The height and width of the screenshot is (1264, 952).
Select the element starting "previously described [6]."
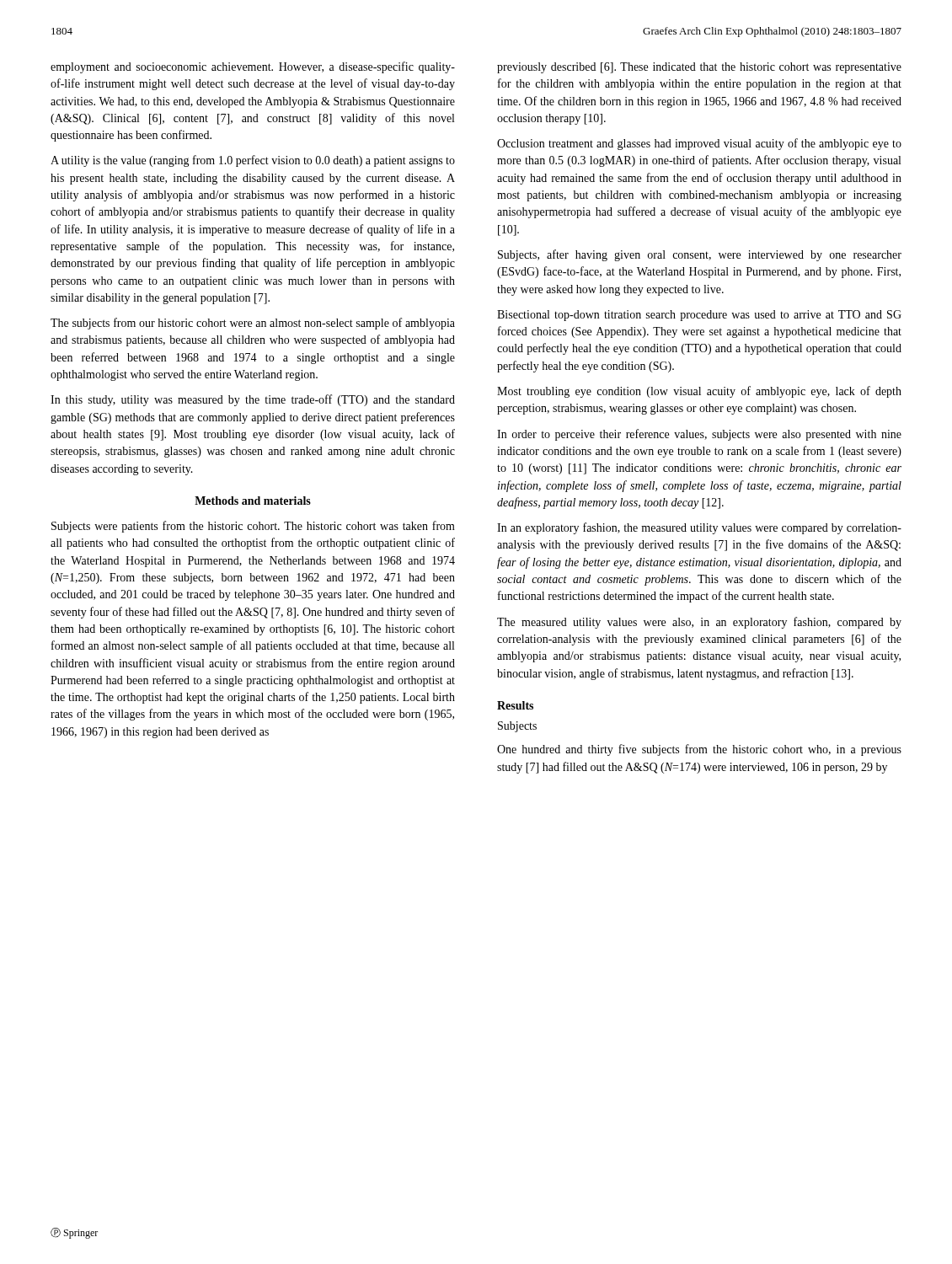point(699,93)
